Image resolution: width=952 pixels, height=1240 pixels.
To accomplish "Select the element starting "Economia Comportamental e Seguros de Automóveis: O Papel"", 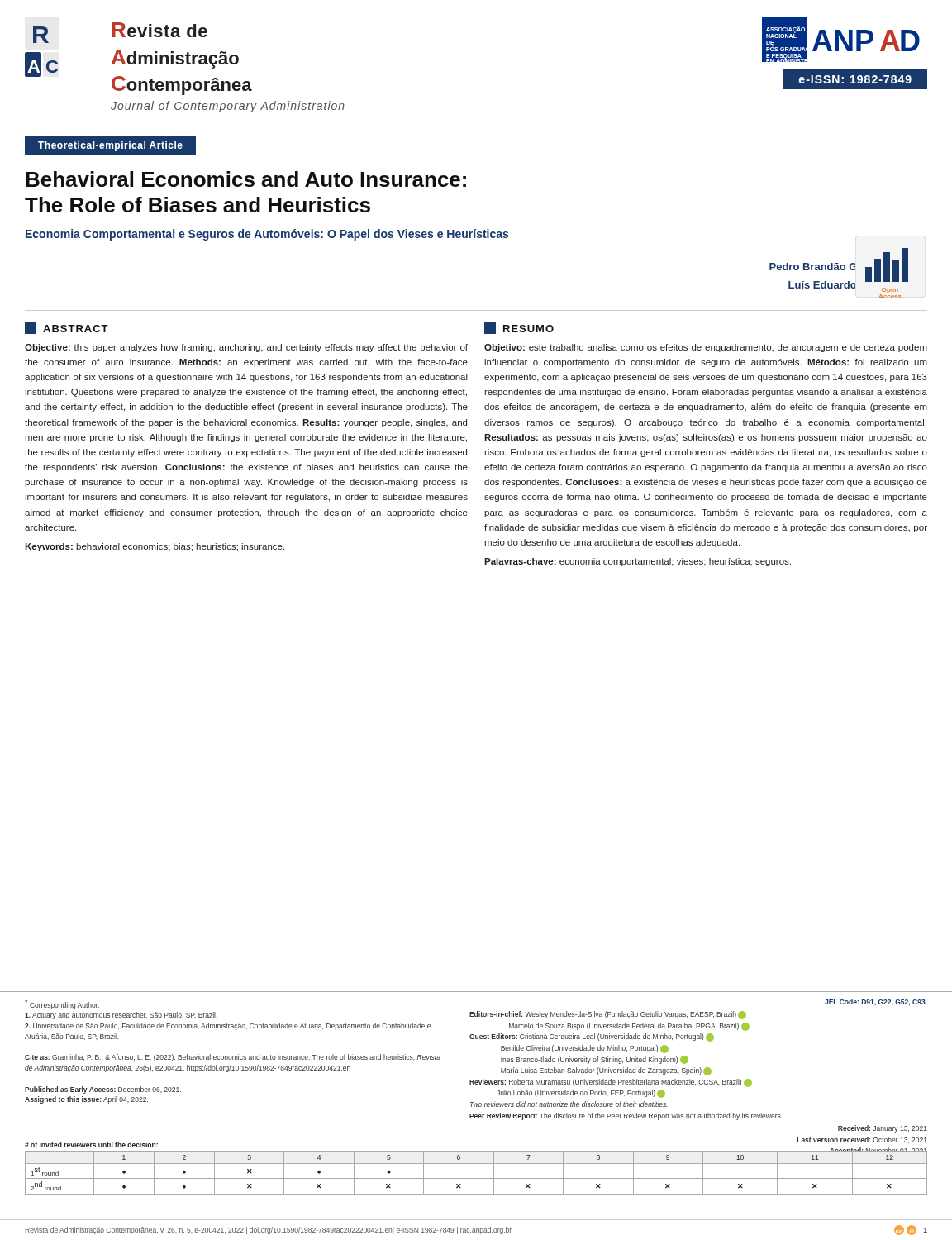I will [267, 234].
